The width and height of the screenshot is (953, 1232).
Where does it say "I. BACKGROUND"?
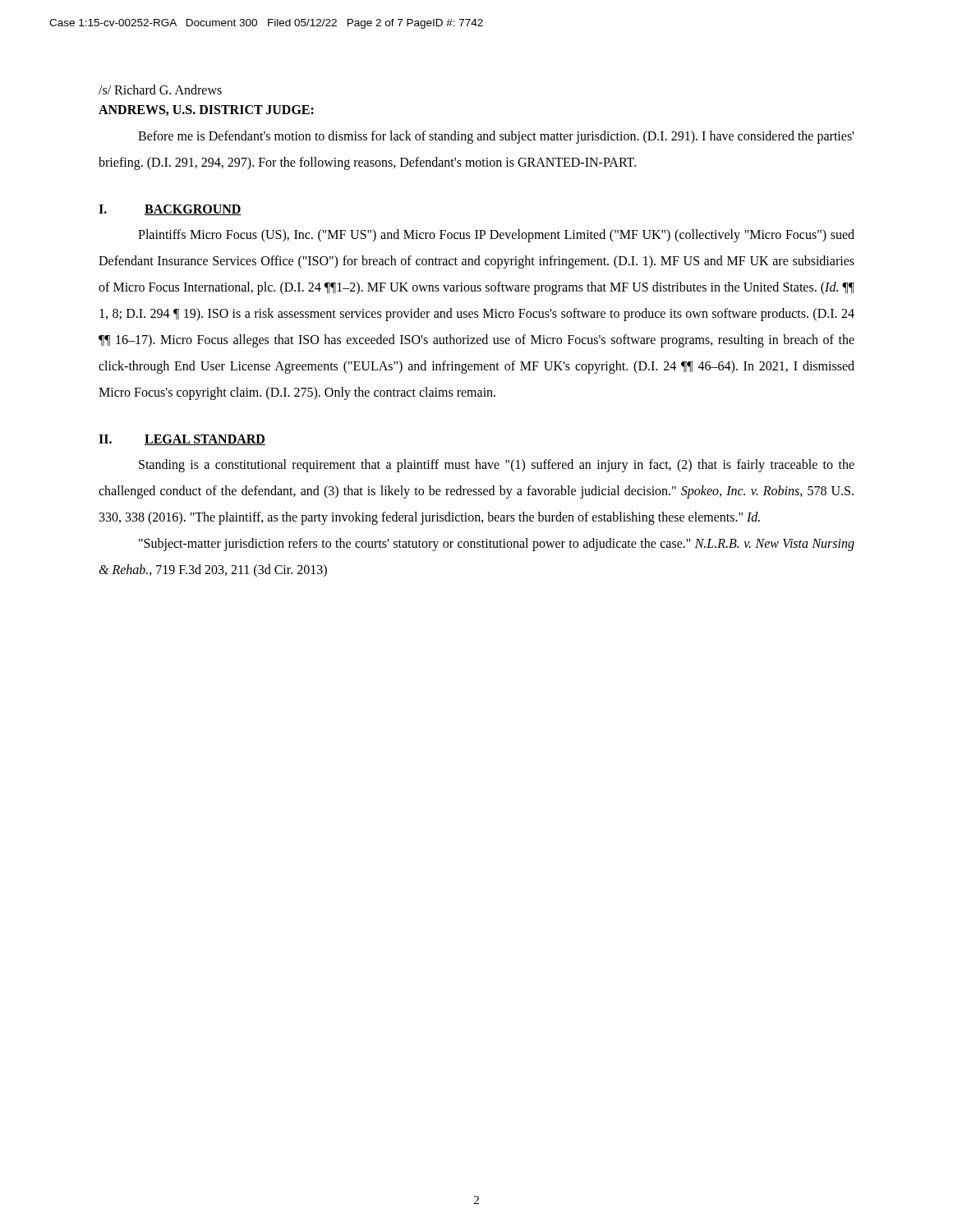pyautogui.click(x=170, y=209)
